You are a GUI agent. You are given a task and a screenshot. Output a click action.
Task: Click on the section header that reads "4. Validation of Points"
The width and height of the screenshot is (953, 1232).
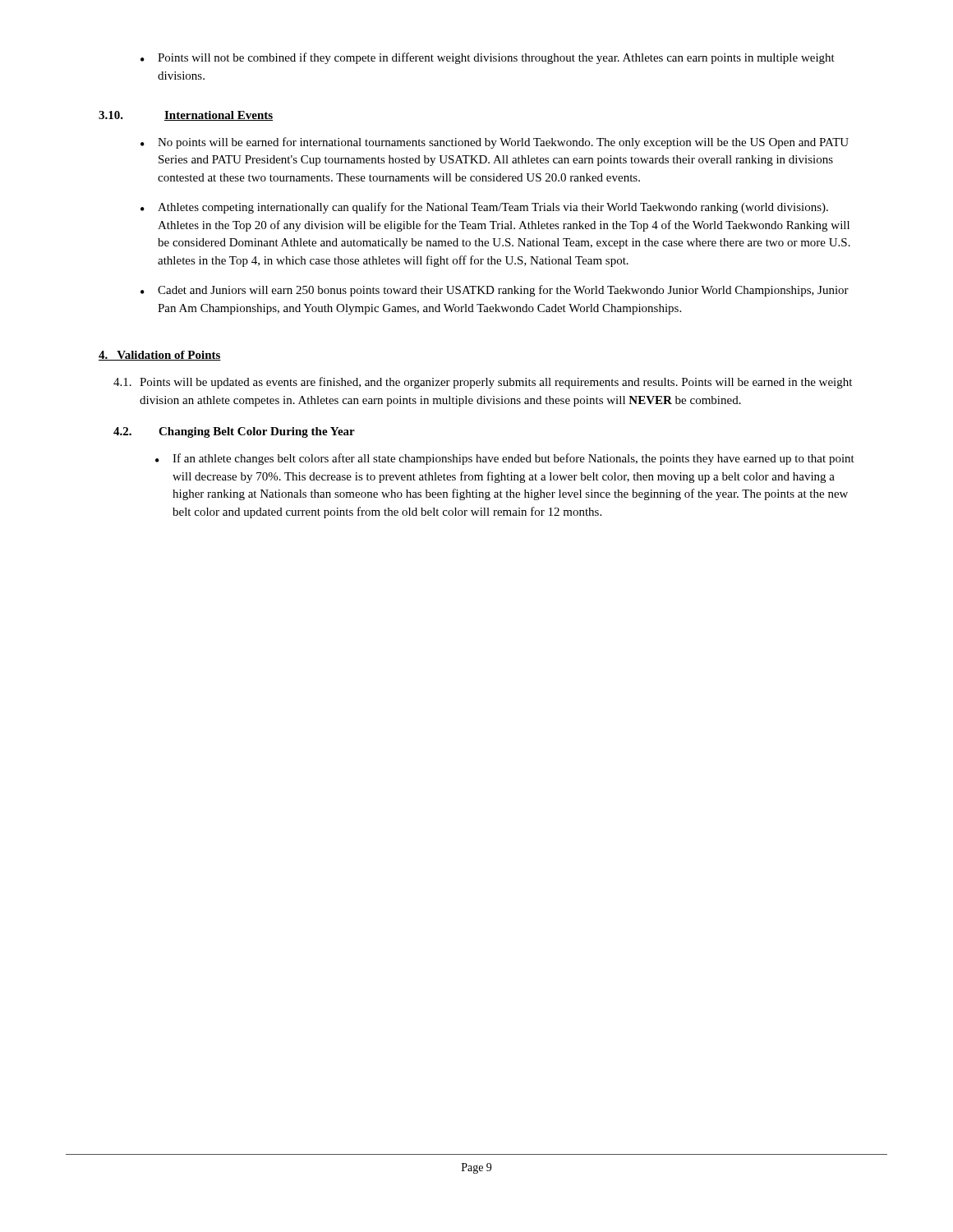click(x=160, y=355)
